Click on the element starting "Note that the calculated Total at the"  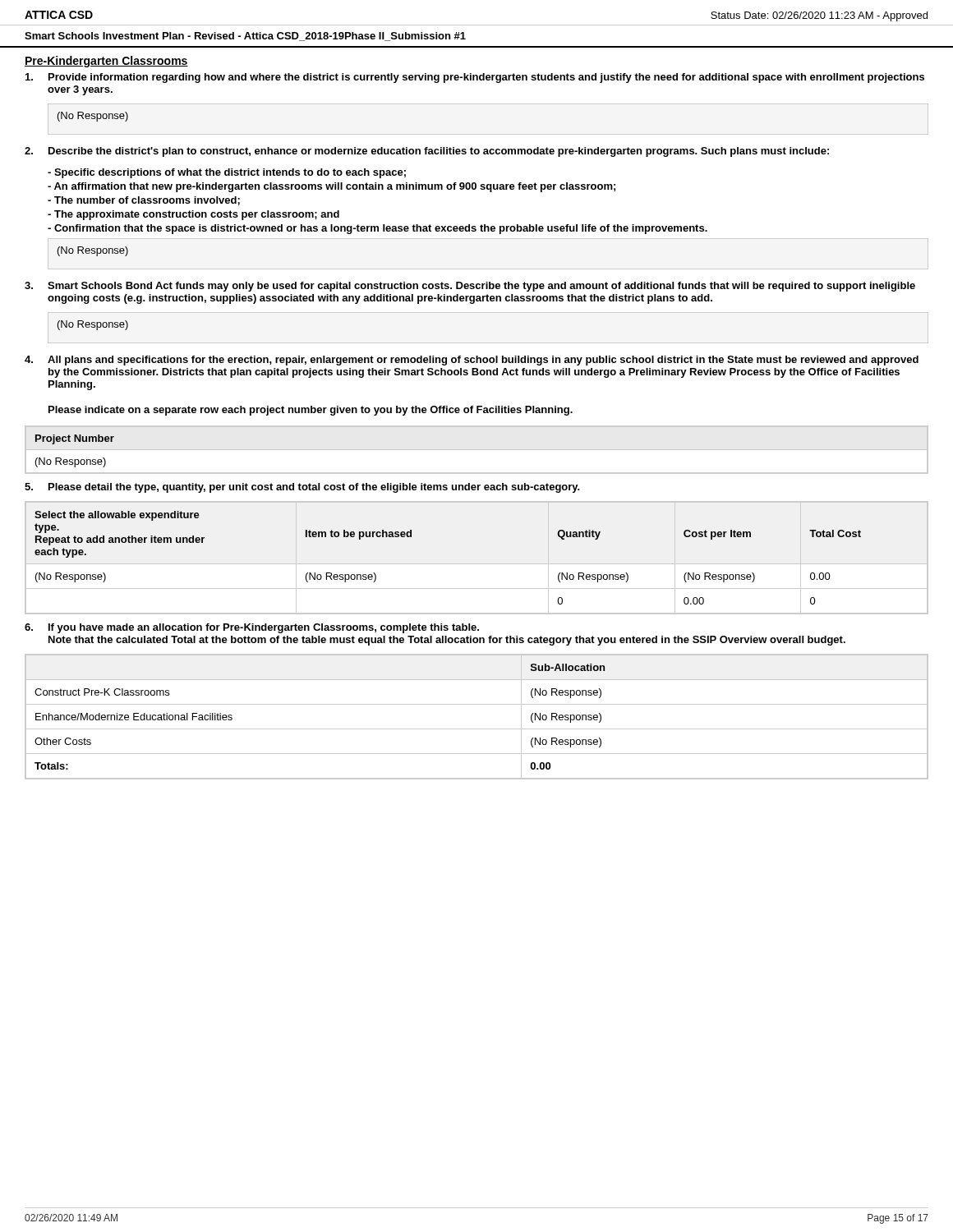click(447, 639)
